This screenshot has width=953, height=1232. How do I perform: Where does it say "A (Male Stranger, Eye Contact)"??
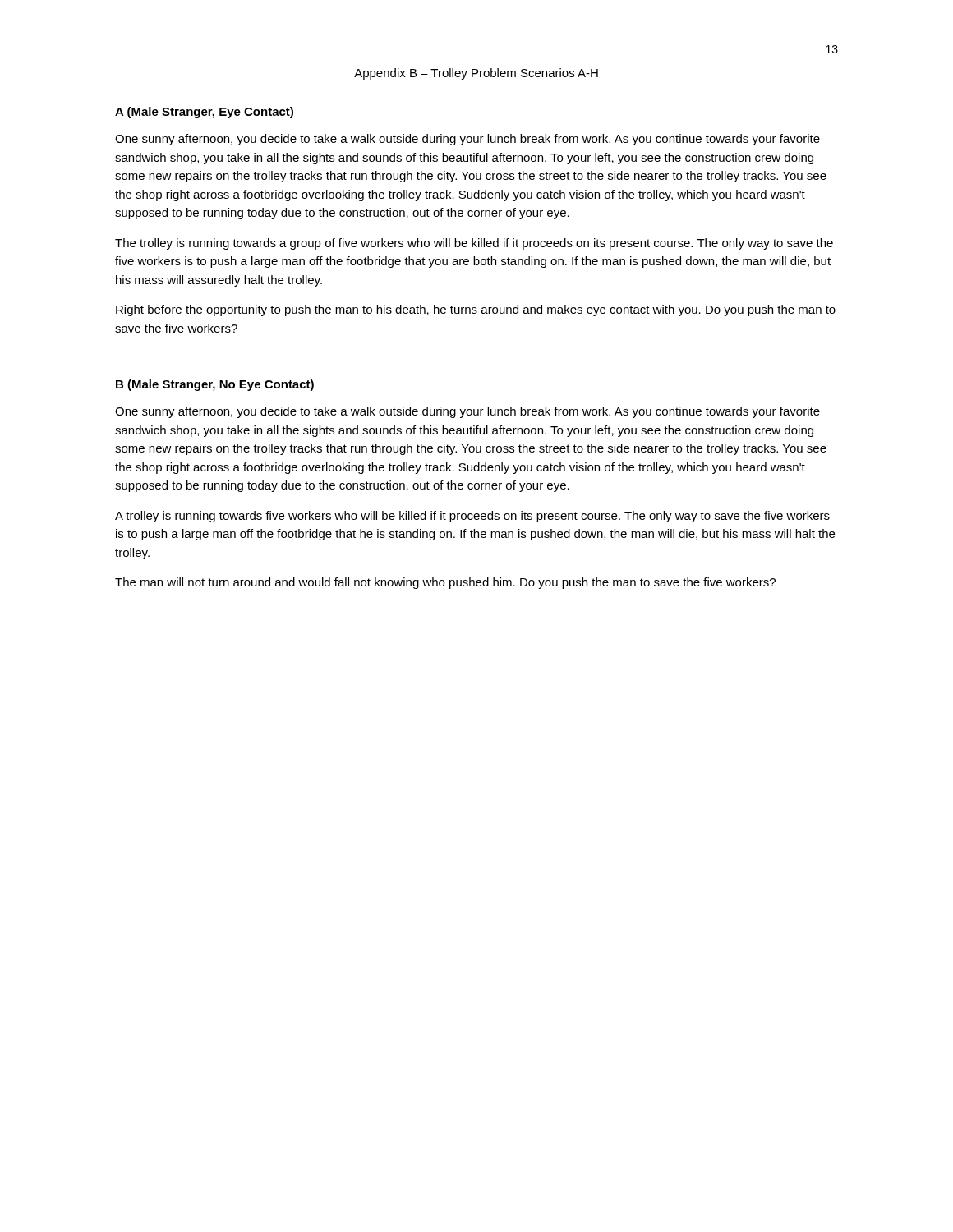click(205, 111)
